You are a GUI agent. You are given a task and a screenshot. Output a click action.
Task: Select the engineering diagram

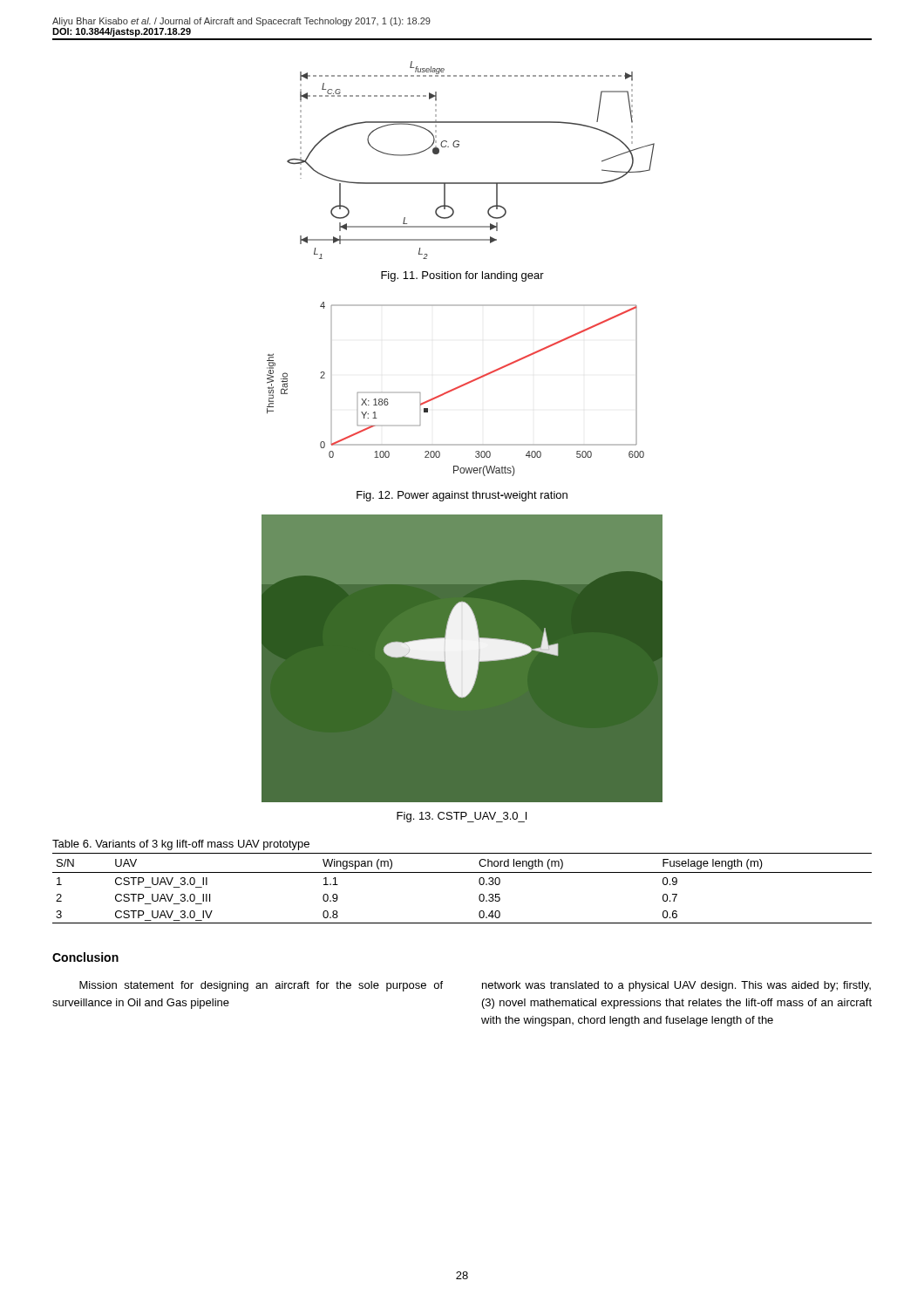coord(462,163)
